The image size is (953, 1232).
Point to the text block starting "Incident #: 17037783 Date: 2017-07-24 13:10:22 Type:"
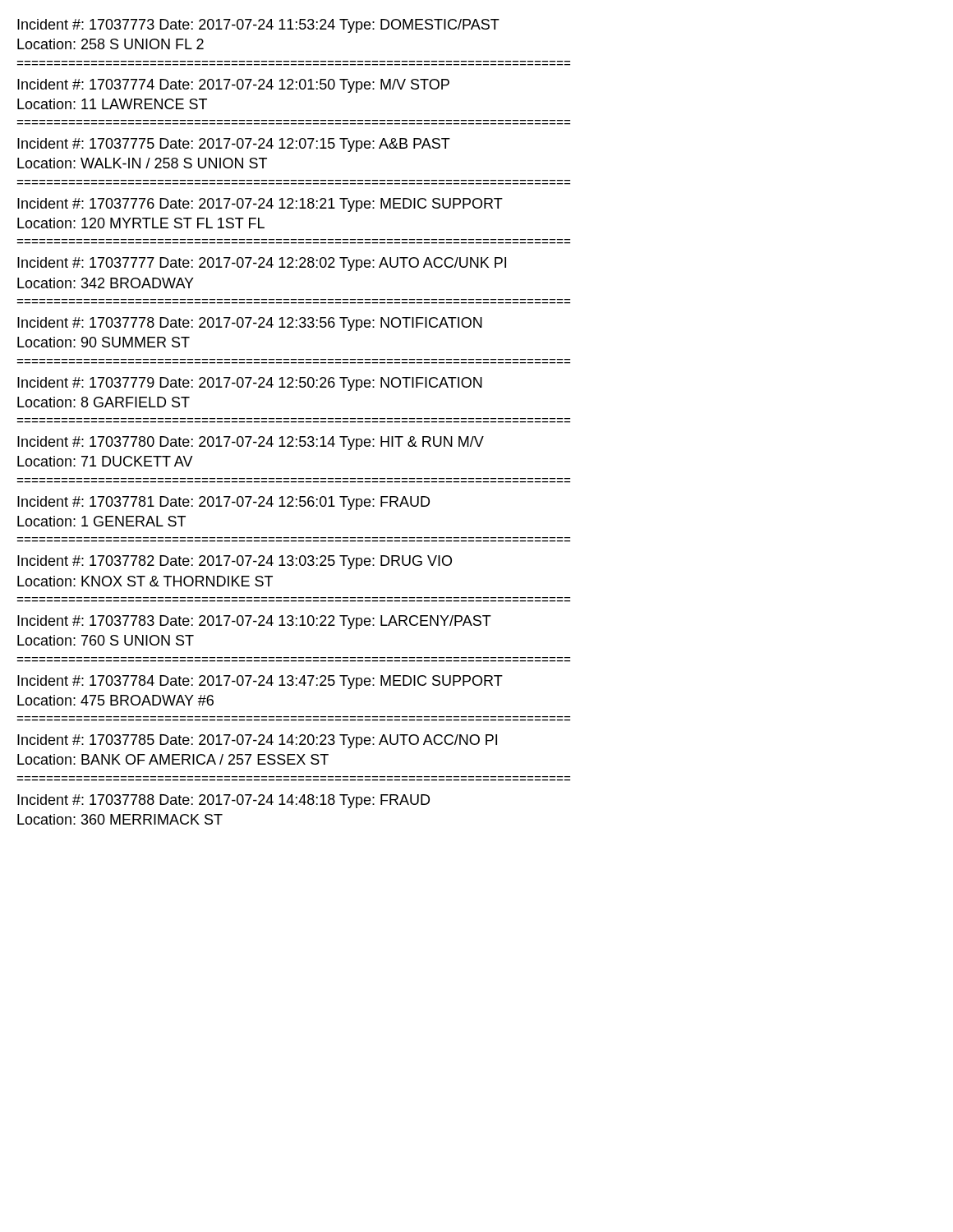coord(476,631)
